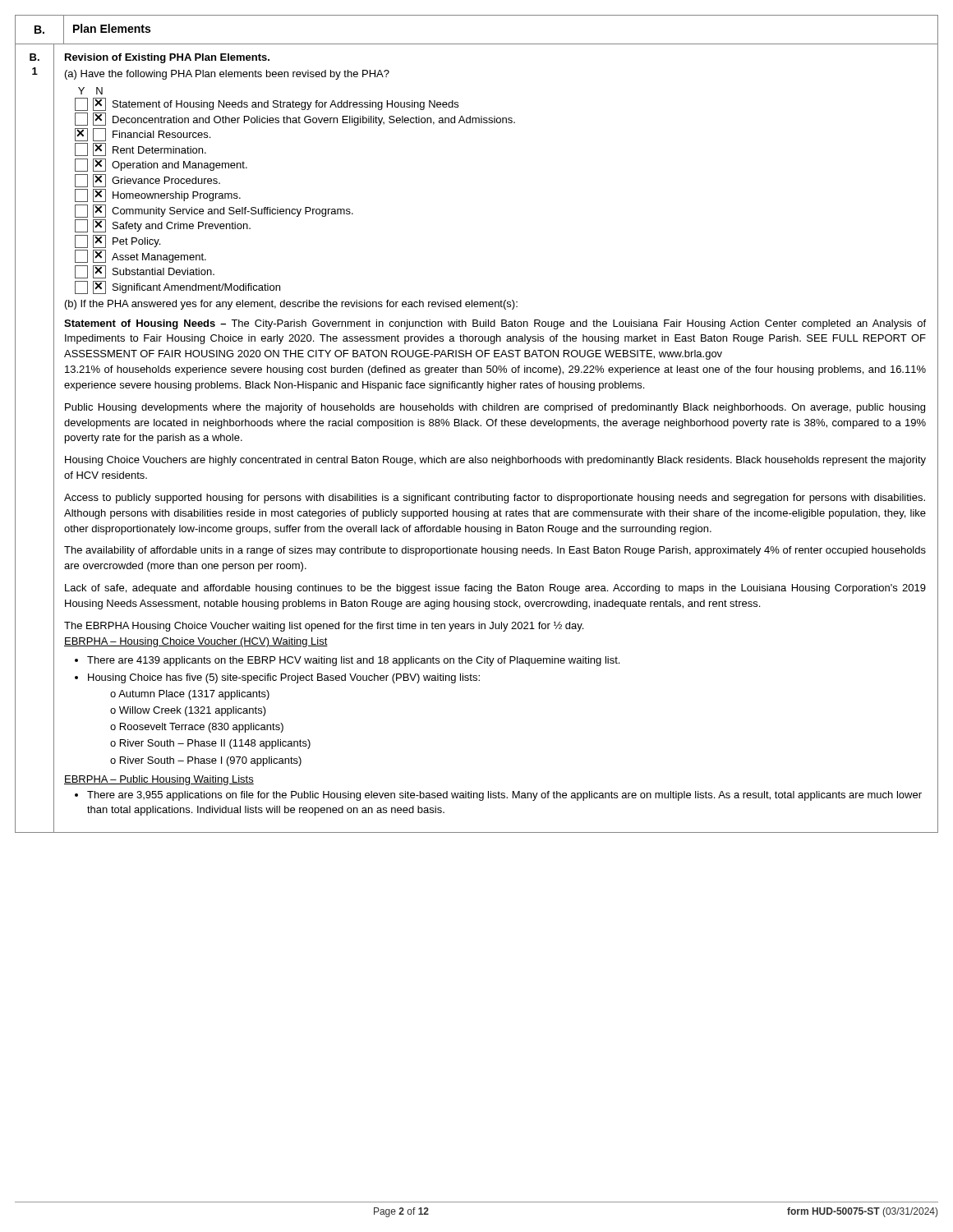Find the block on this page that starts "Housing Choice Vouchers are"
953x1232 pixels.
(495, 467)
